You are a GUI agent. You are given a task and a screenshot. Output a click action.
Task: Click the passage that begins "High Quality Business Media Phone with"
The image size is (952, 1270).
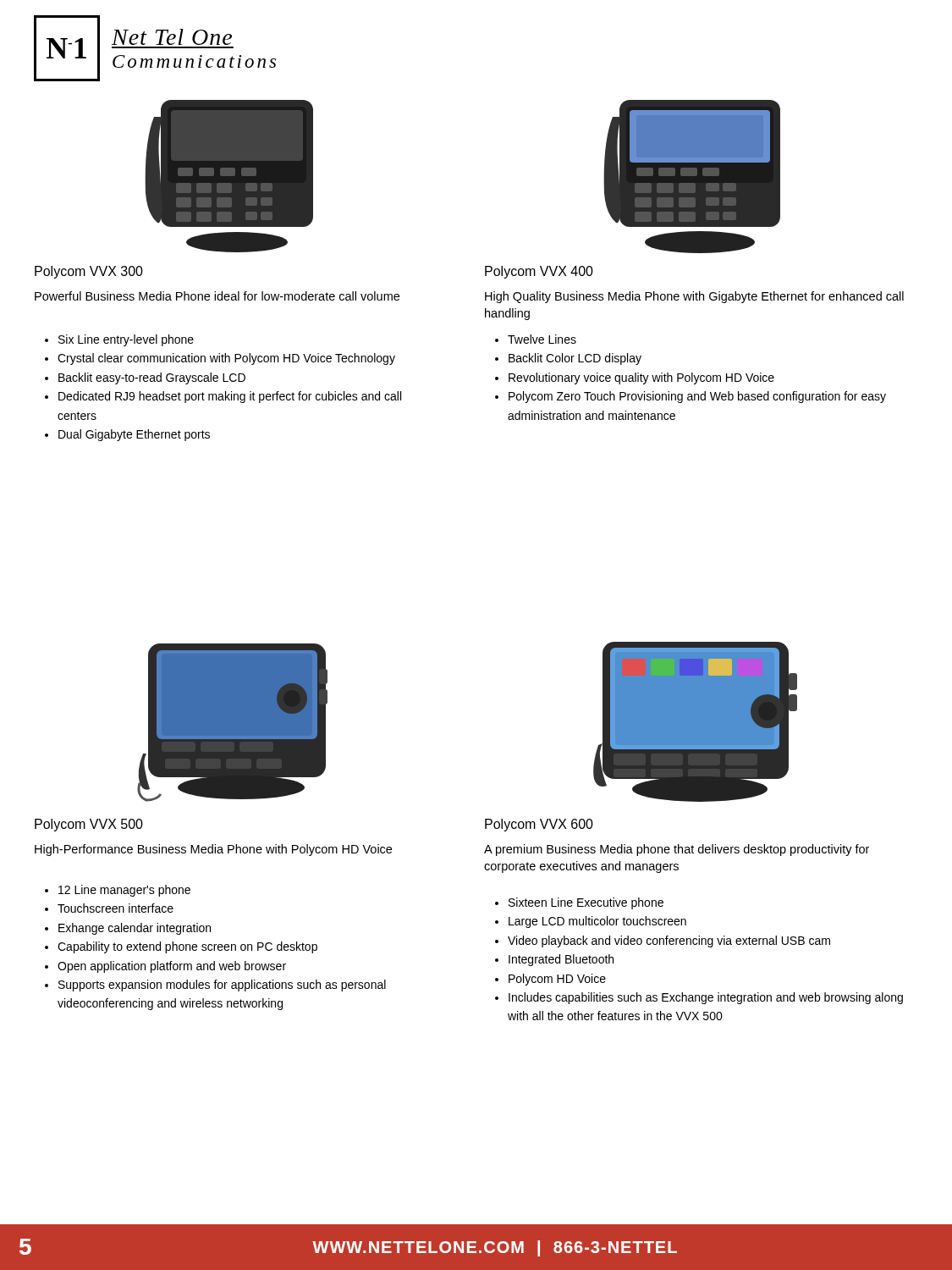click(694, 305)
